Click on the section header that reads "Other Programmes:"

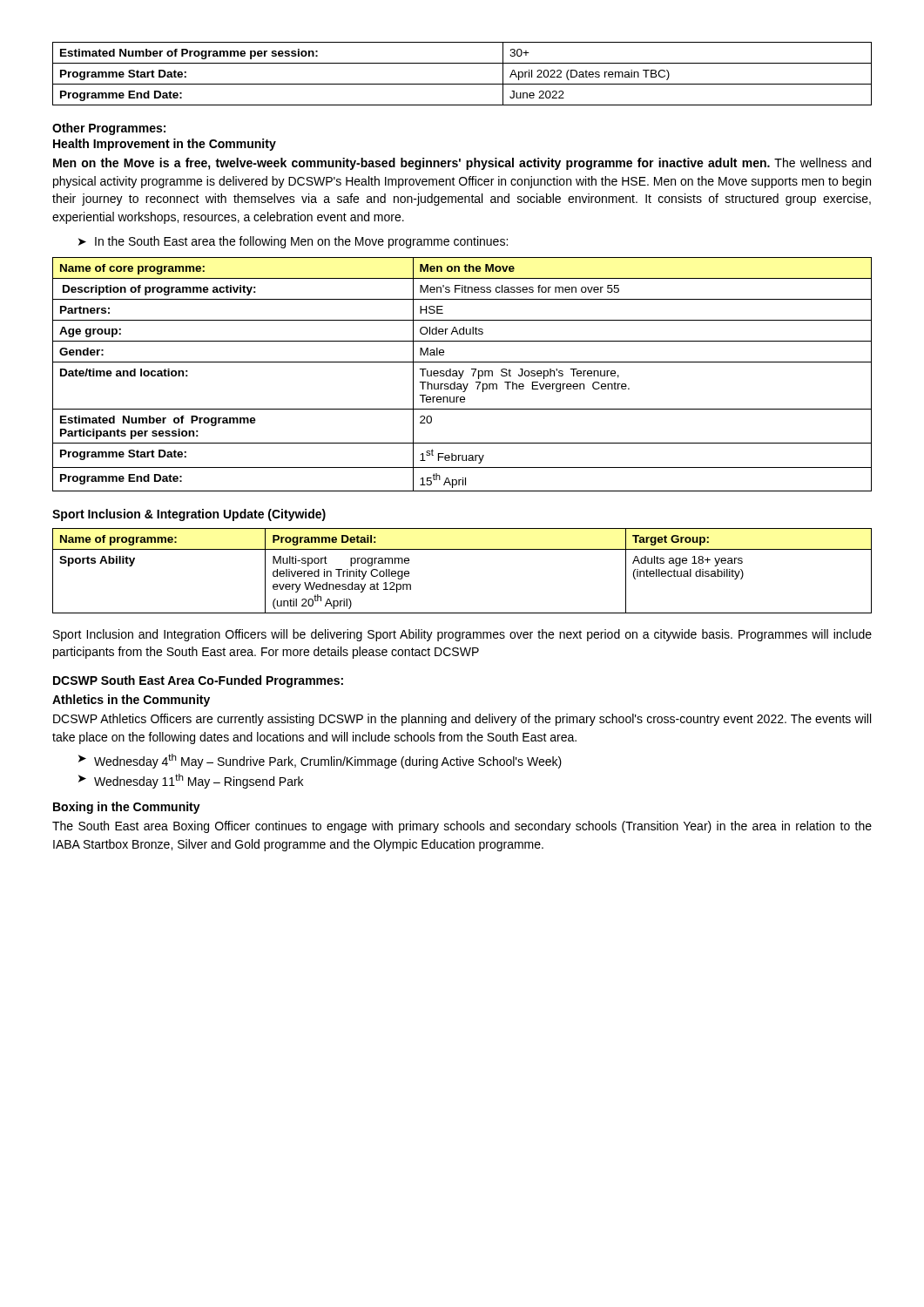tap(110, 128)
